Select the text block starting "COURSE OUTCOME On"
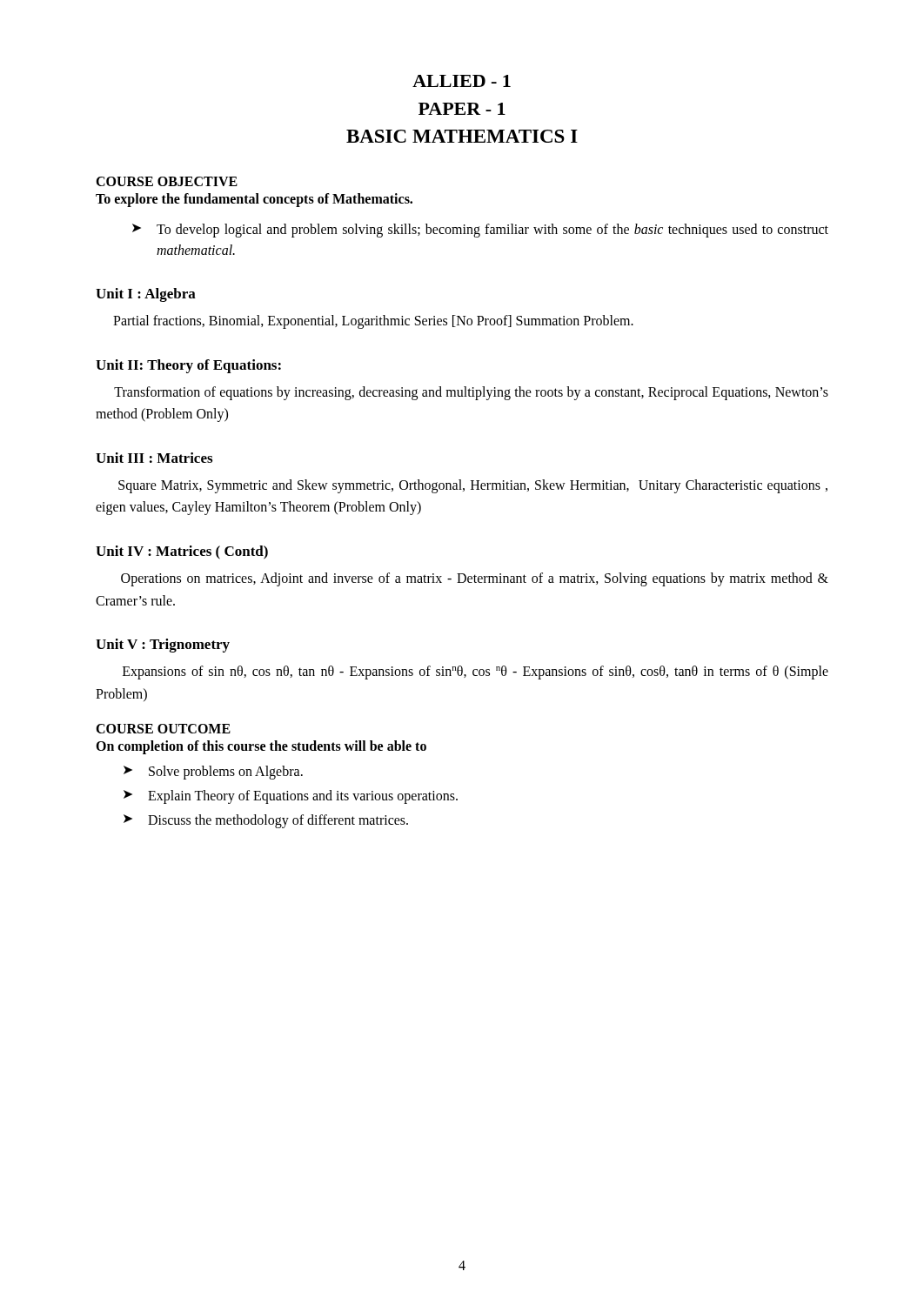 [163, 729]
